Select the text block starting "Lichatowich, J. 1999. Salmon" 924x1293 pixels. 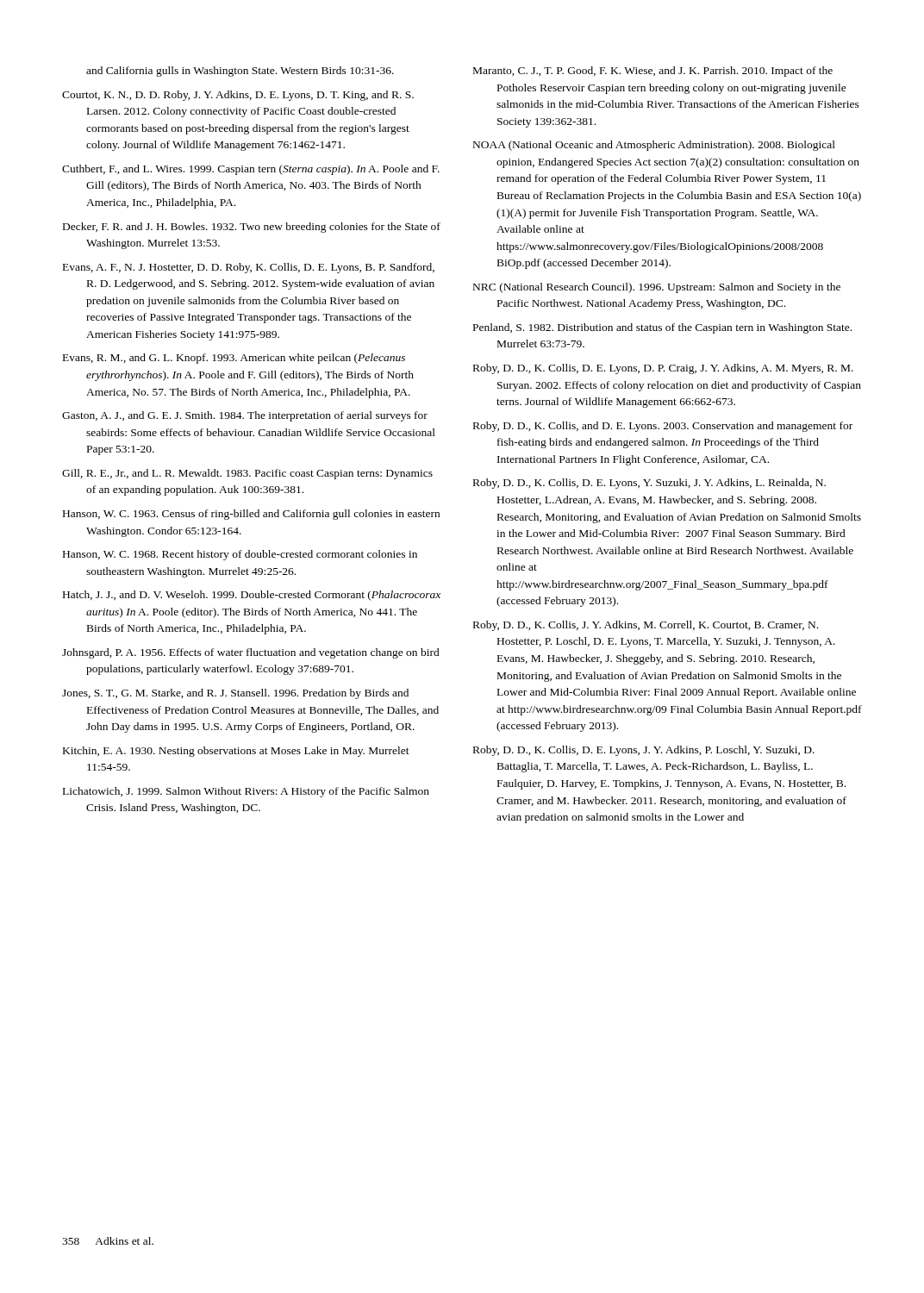pos(246,799)
